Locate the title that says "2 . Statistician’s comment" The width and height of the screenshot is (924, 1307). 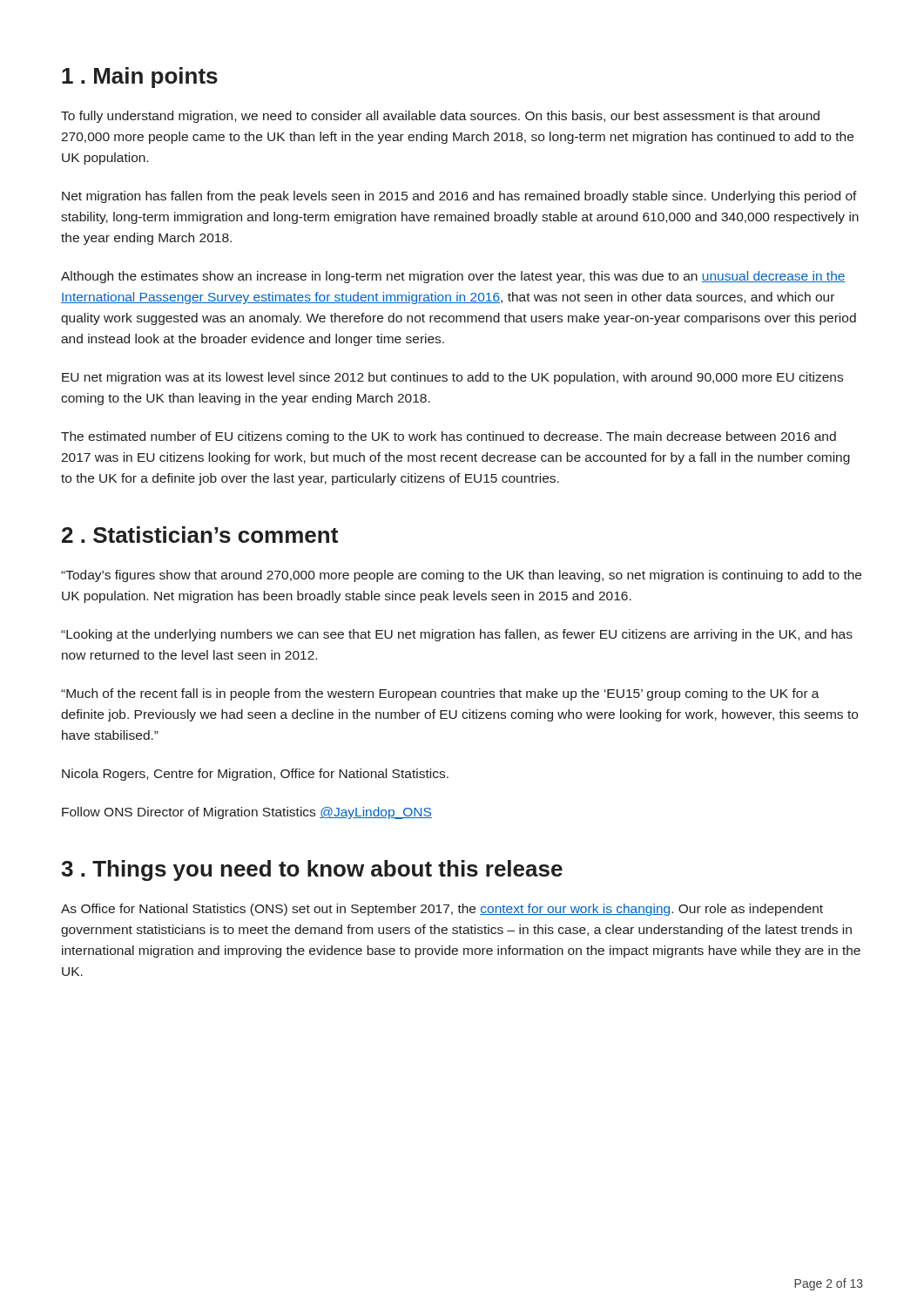[200, 535]
